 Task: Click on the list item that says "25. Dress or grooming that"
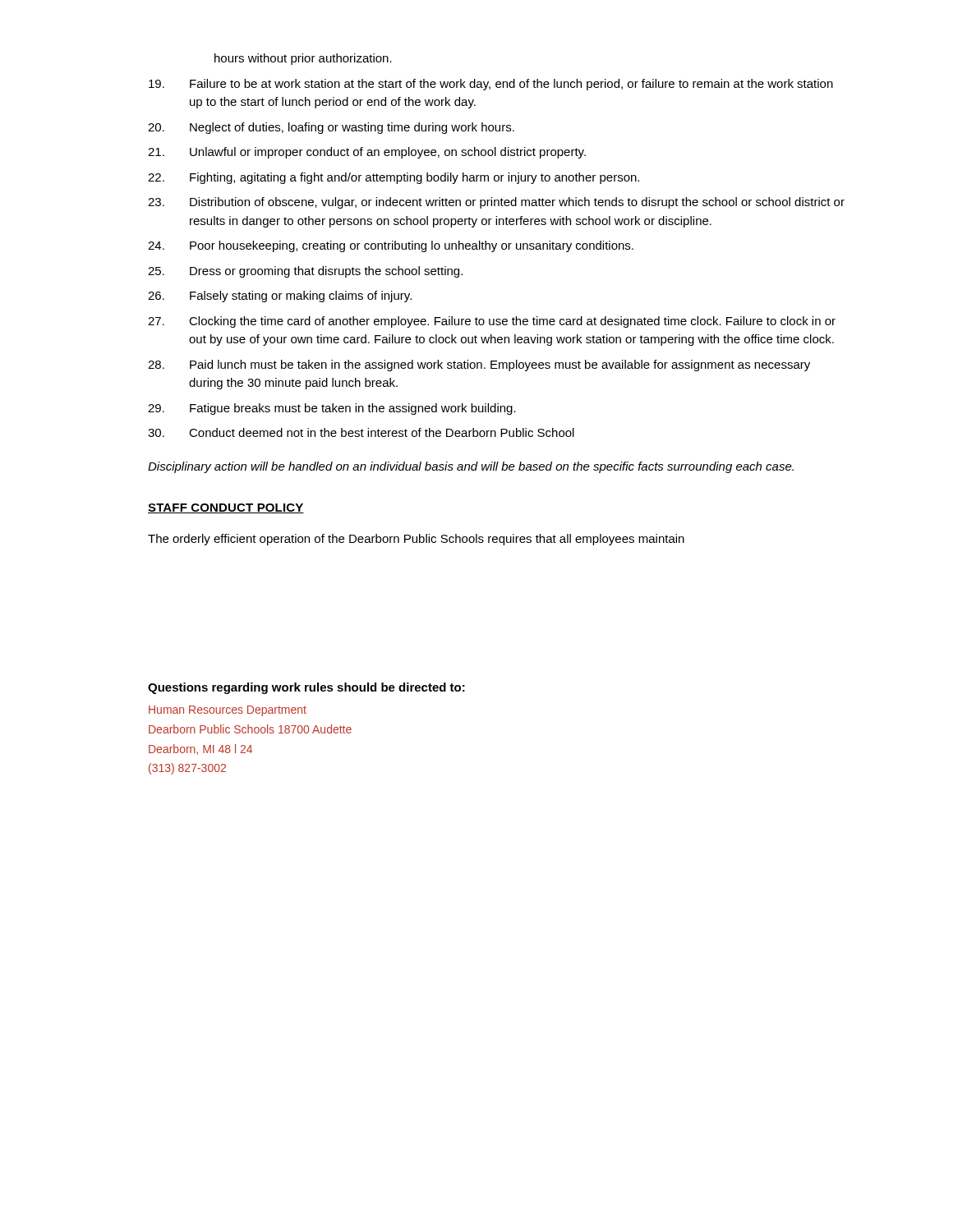305,272
